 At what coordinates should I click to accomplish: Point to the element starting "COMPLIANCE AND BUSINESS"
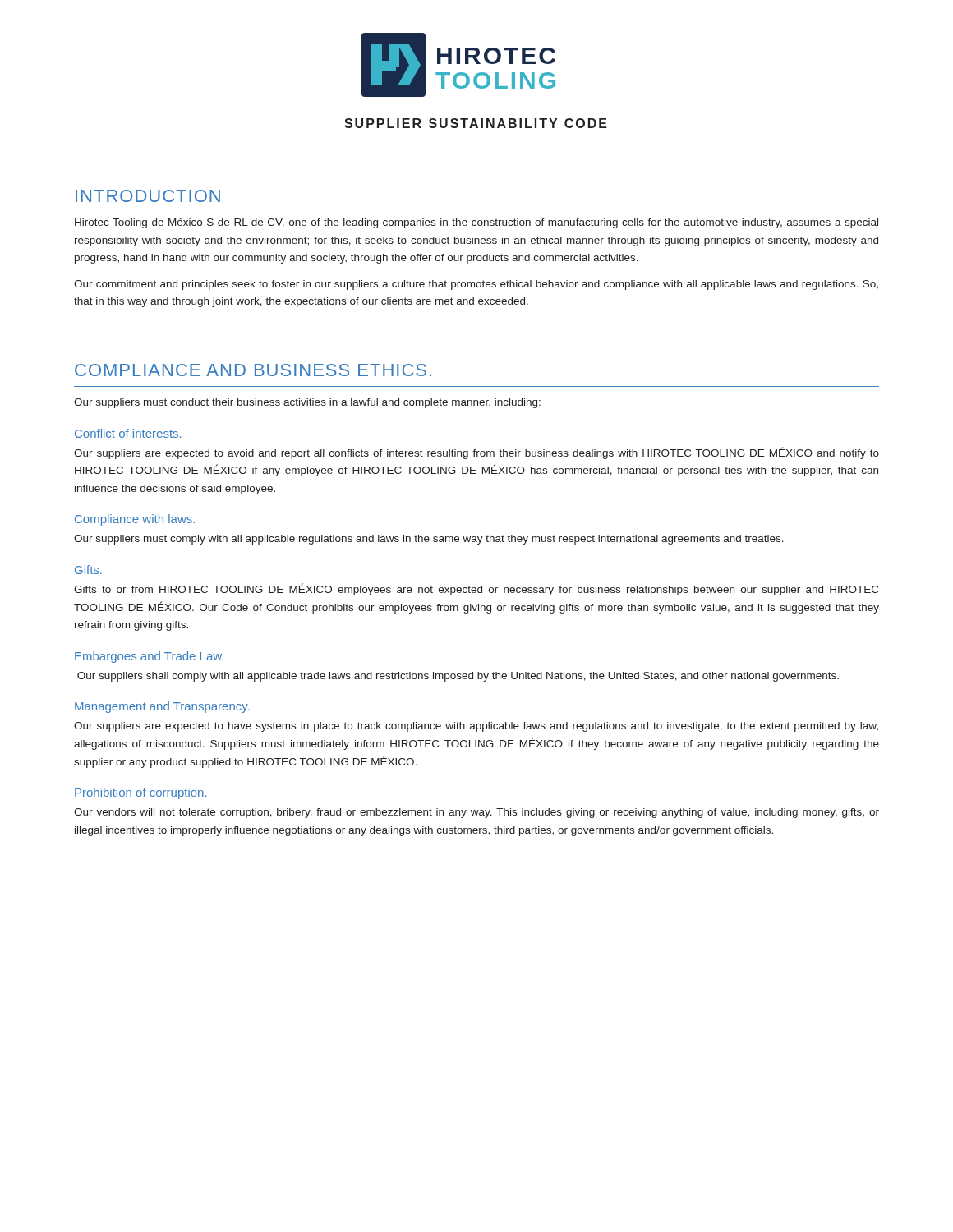click(254, 370)
